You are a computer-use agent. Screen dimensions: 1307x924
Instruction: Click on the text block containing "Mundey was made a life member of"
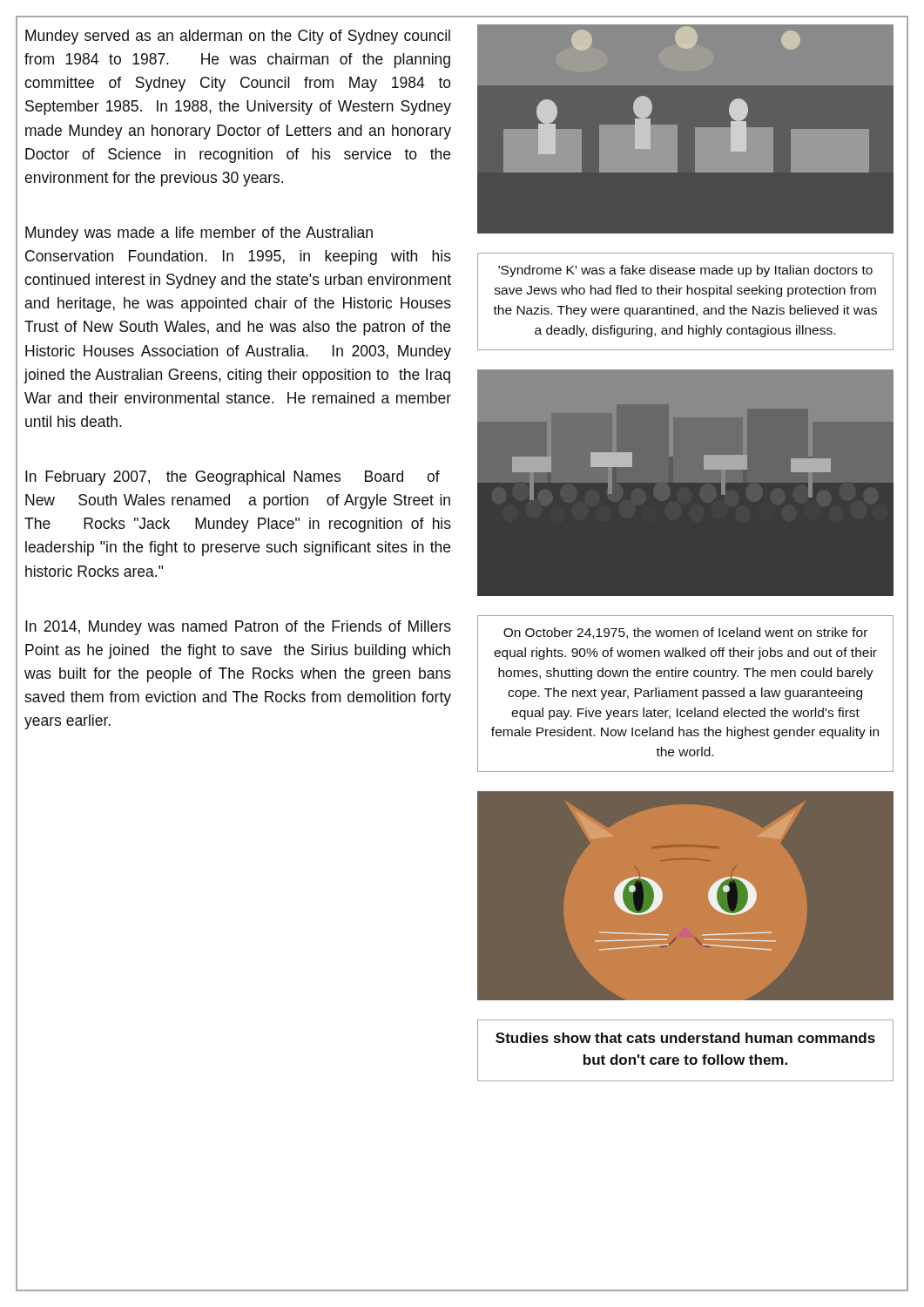pos(238,327)
